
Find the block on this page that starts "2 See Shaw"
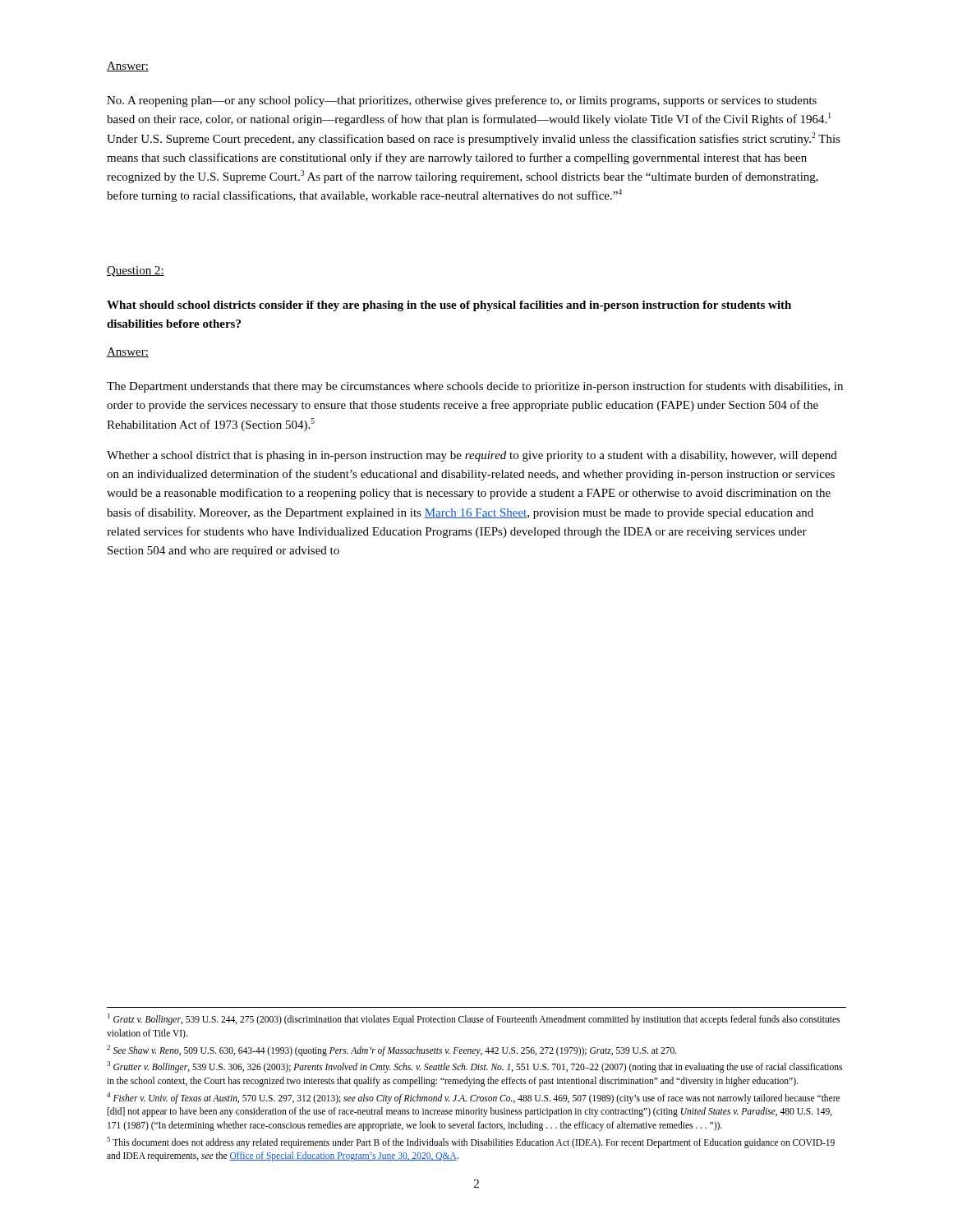(x=392, y=1049)
